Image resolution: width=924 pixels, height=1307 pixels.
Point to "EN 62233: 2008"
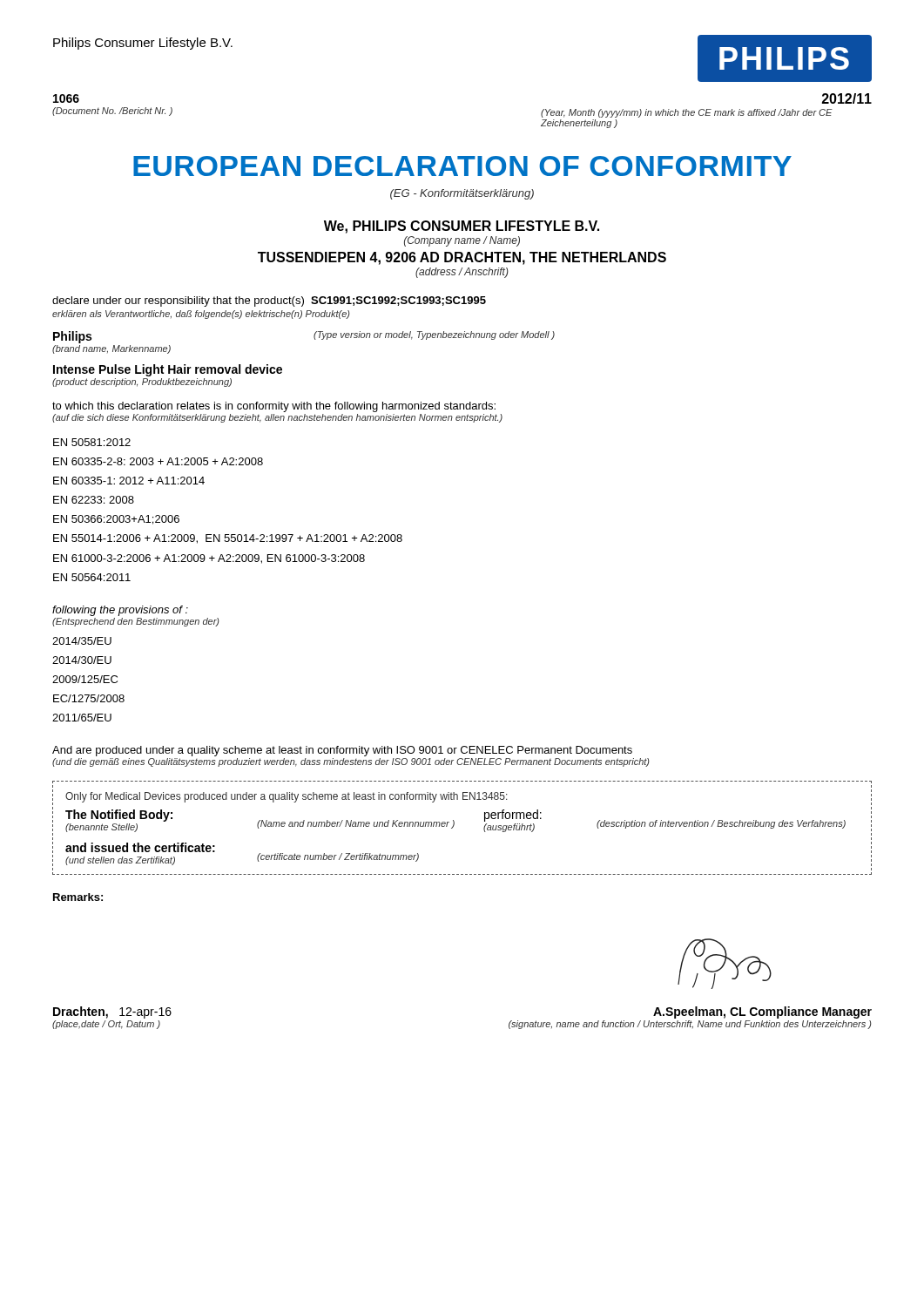click(93, 500)
